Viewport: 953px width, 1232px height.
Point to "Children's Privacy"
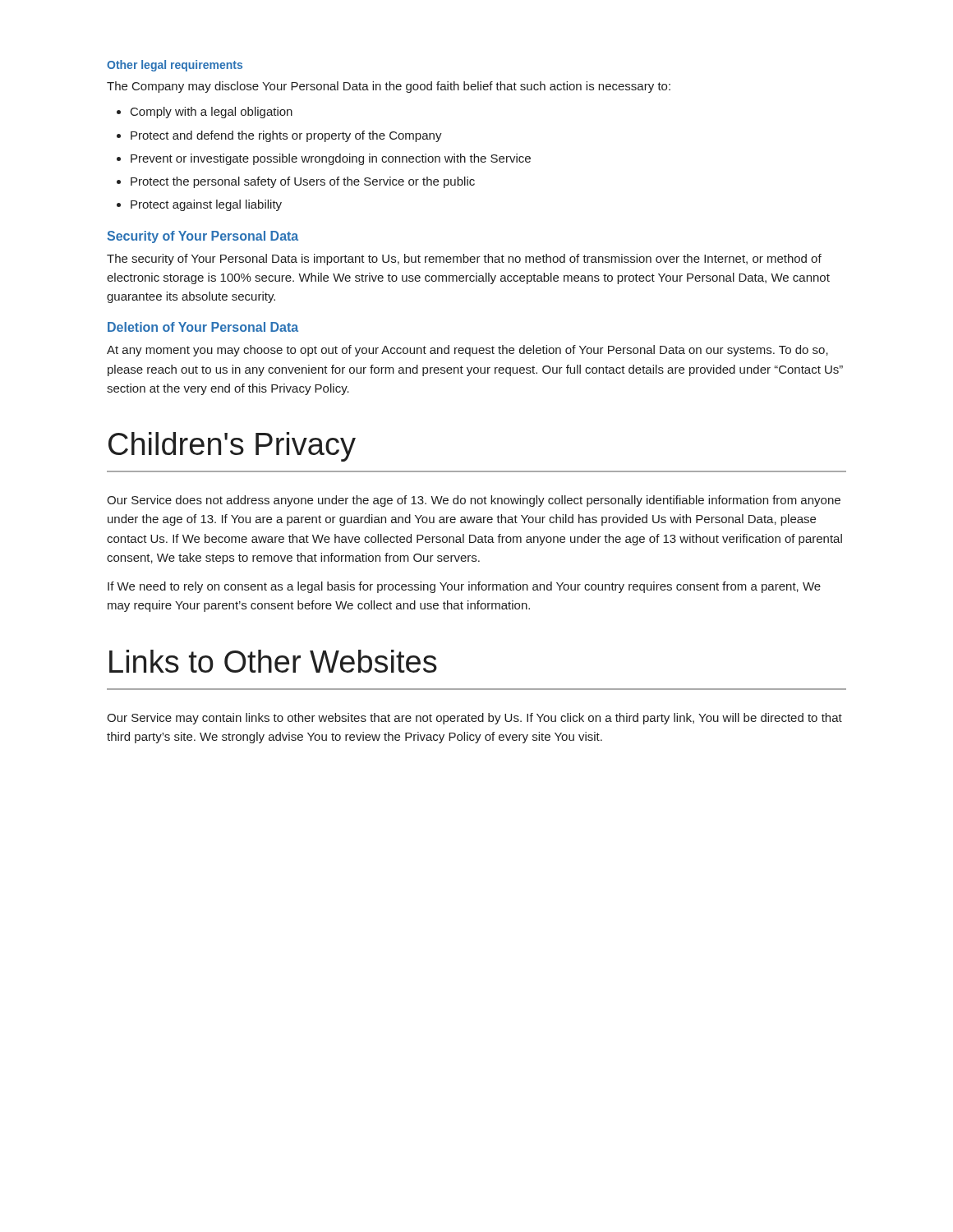(x=232, y=447)
